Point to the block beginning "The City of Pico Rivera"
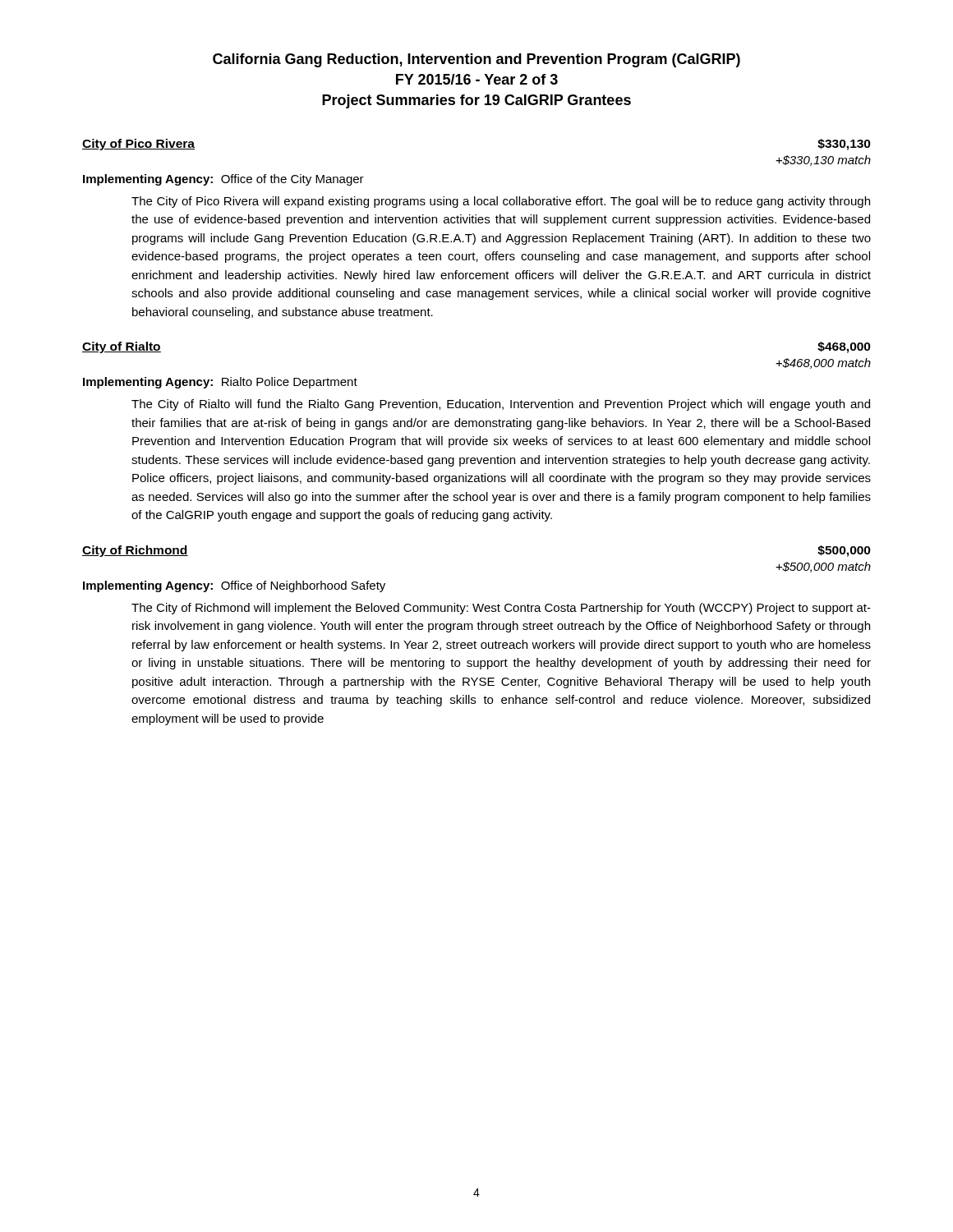 pos(501,256)
